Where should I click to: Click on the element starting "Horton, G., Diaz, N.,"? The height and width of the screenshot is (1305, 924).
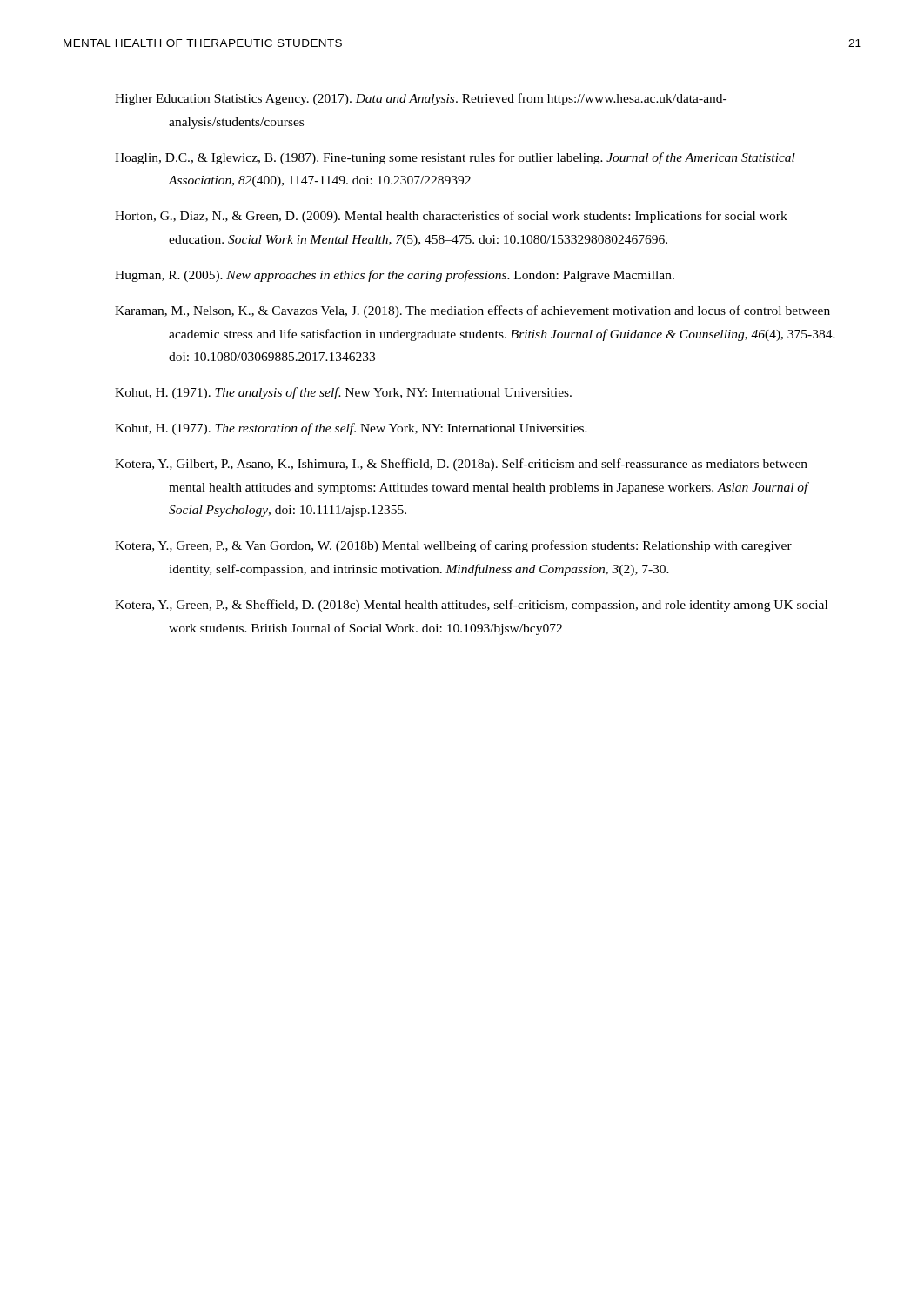(476, 228)
